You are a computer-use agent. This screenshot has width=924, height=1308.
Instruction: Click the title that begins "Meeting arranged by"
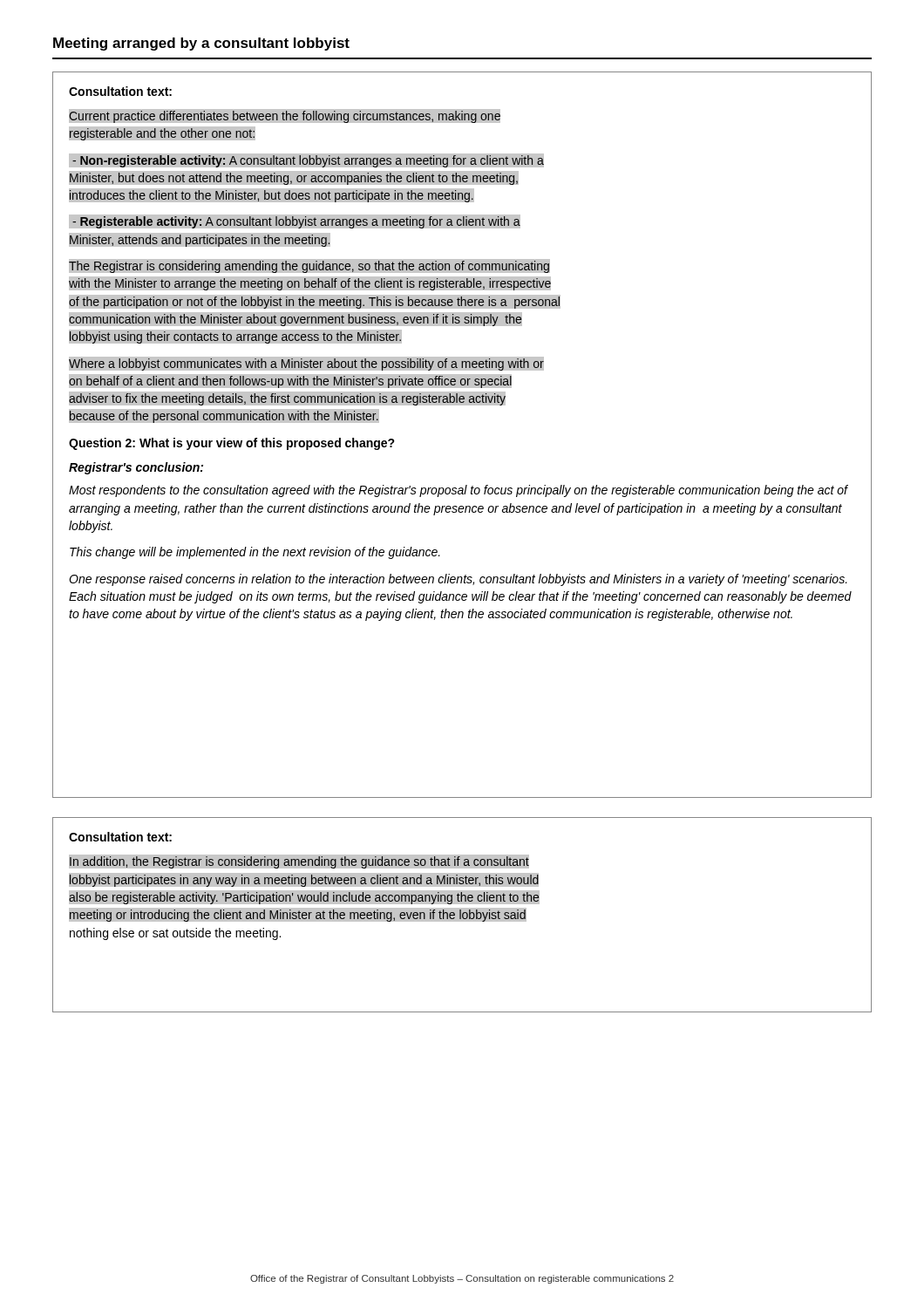[201, 43]
